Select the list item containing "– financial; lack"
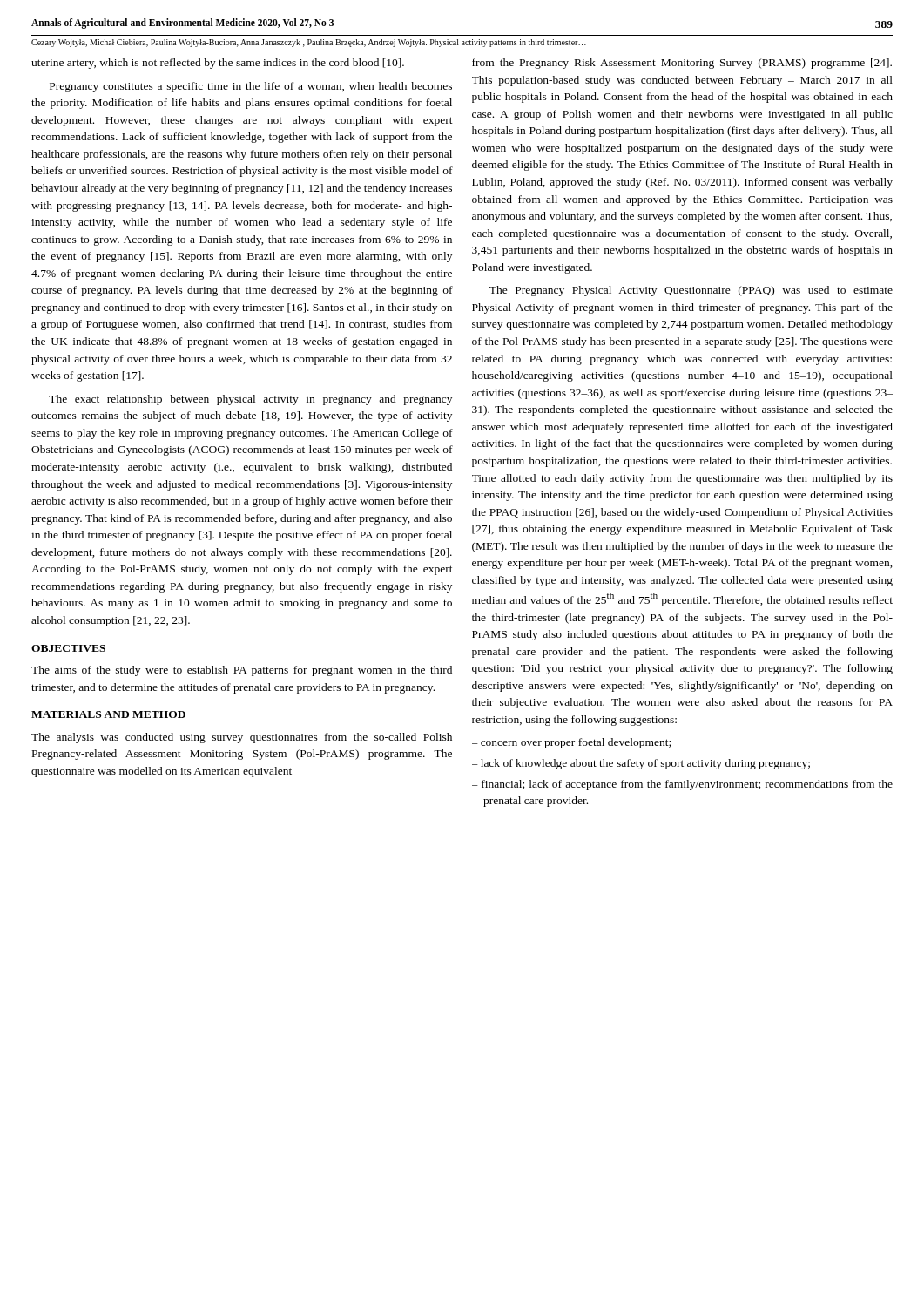 coord(682,792)
